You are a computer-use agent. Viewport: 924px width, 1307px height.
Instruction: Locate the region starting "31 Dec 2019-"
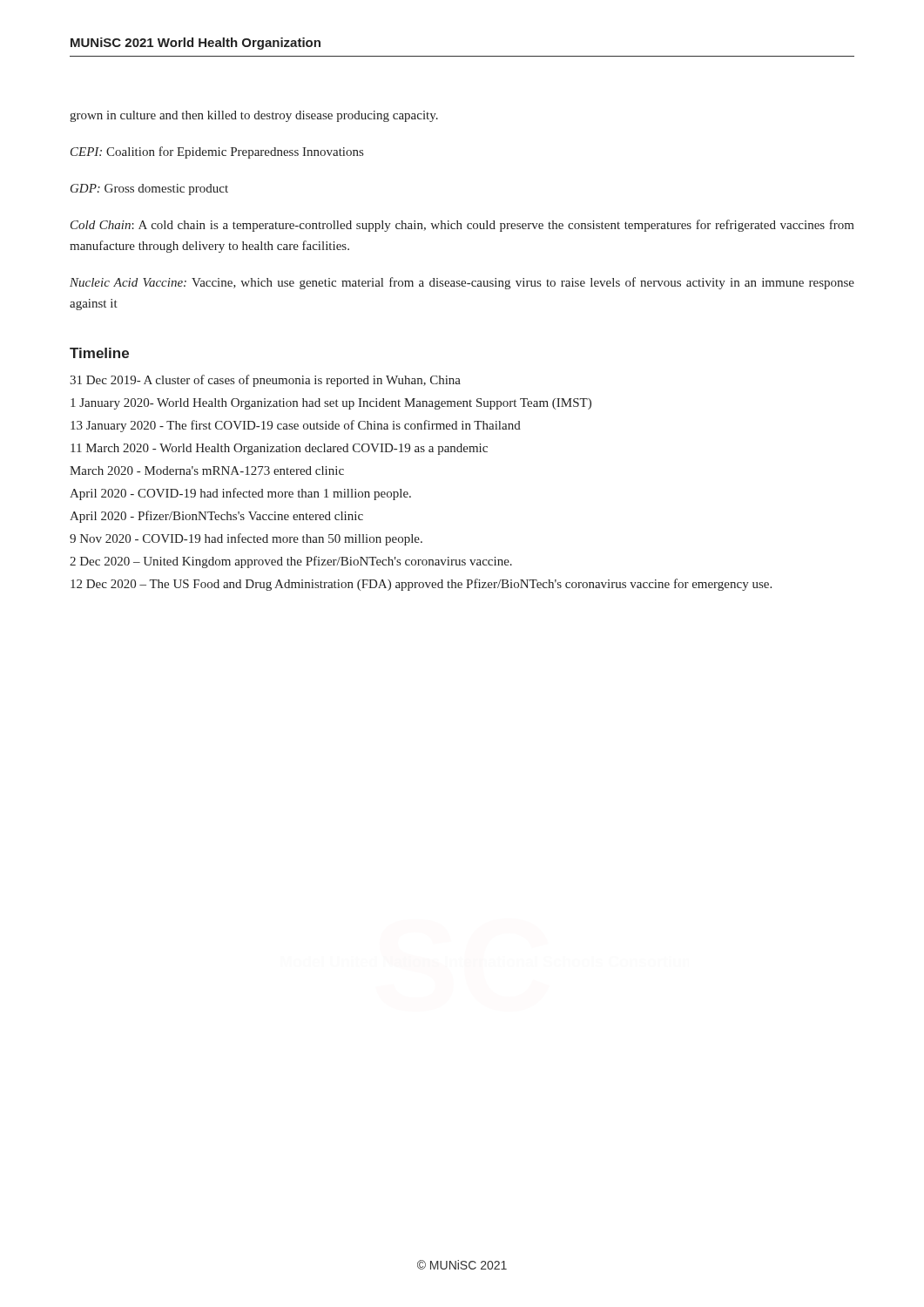265,380
